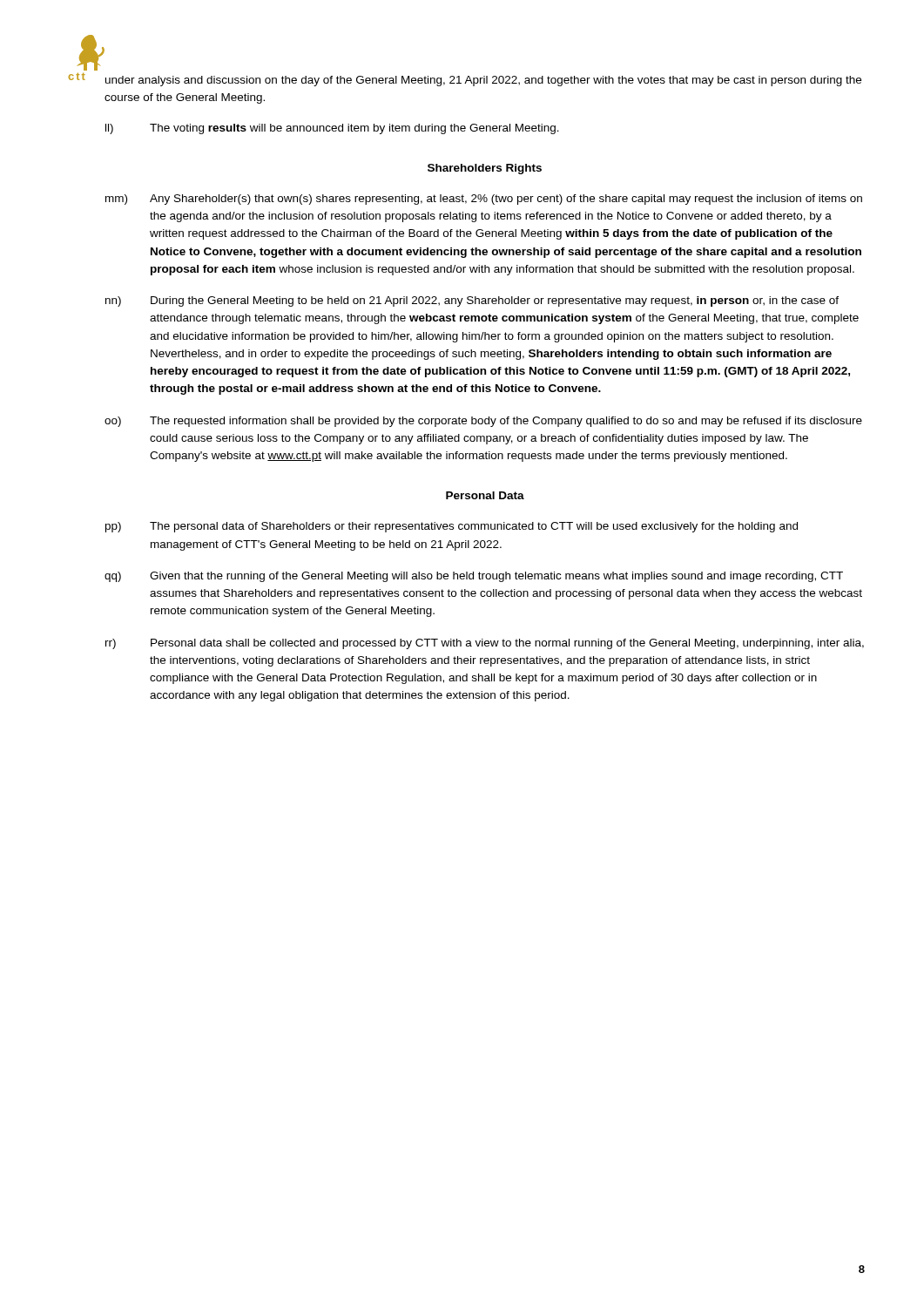
Task: Locate the list item that reads "oo) The requested information shall be provided by"
Action: pyautogui.click(x=485, y=438)
